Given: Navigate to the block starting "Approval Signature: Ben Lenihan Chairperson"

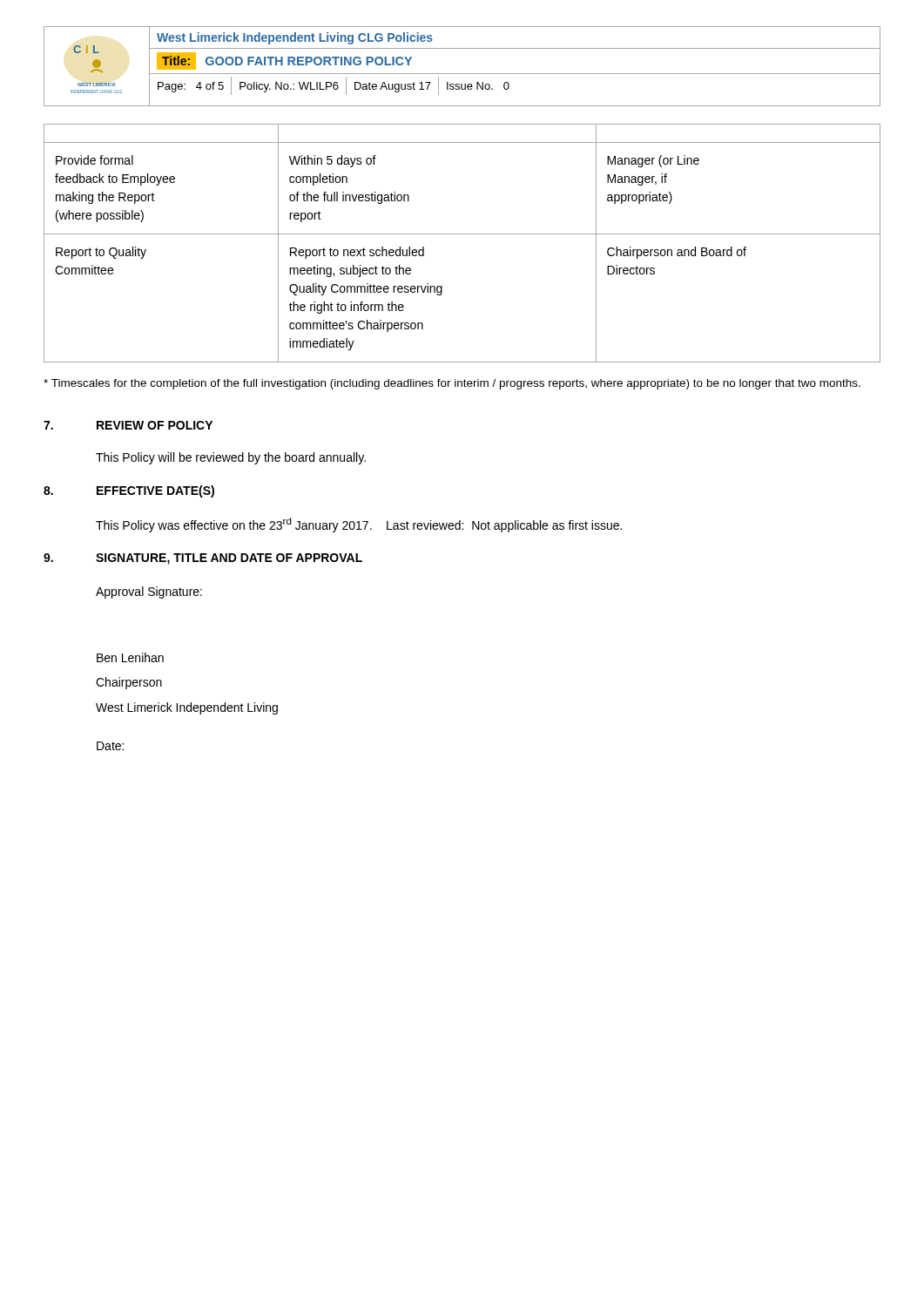Looking at the screenshot, I should 149,593.
